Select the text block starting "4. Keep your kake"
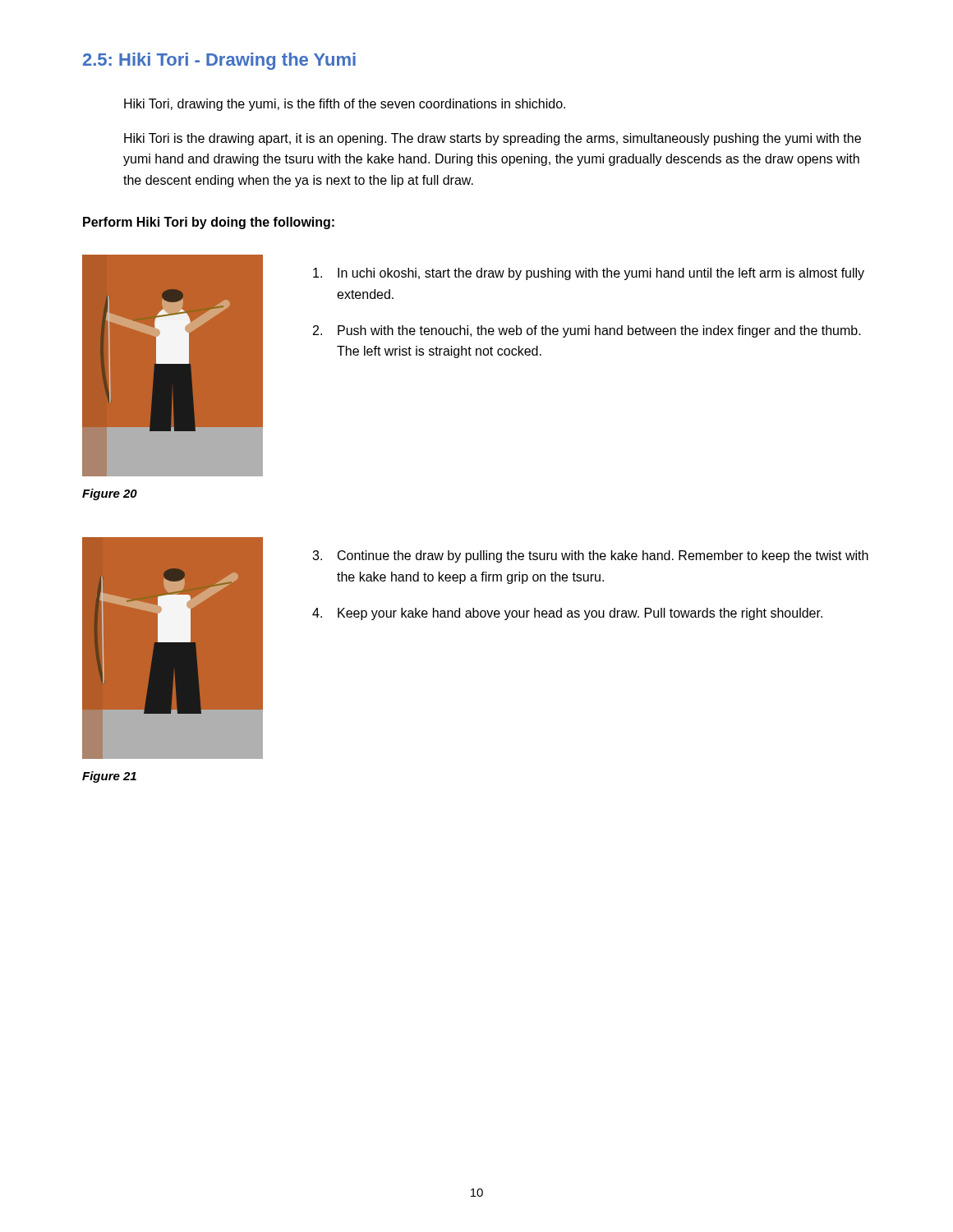This screenshot has height=1232, width=953. point(592,613)
